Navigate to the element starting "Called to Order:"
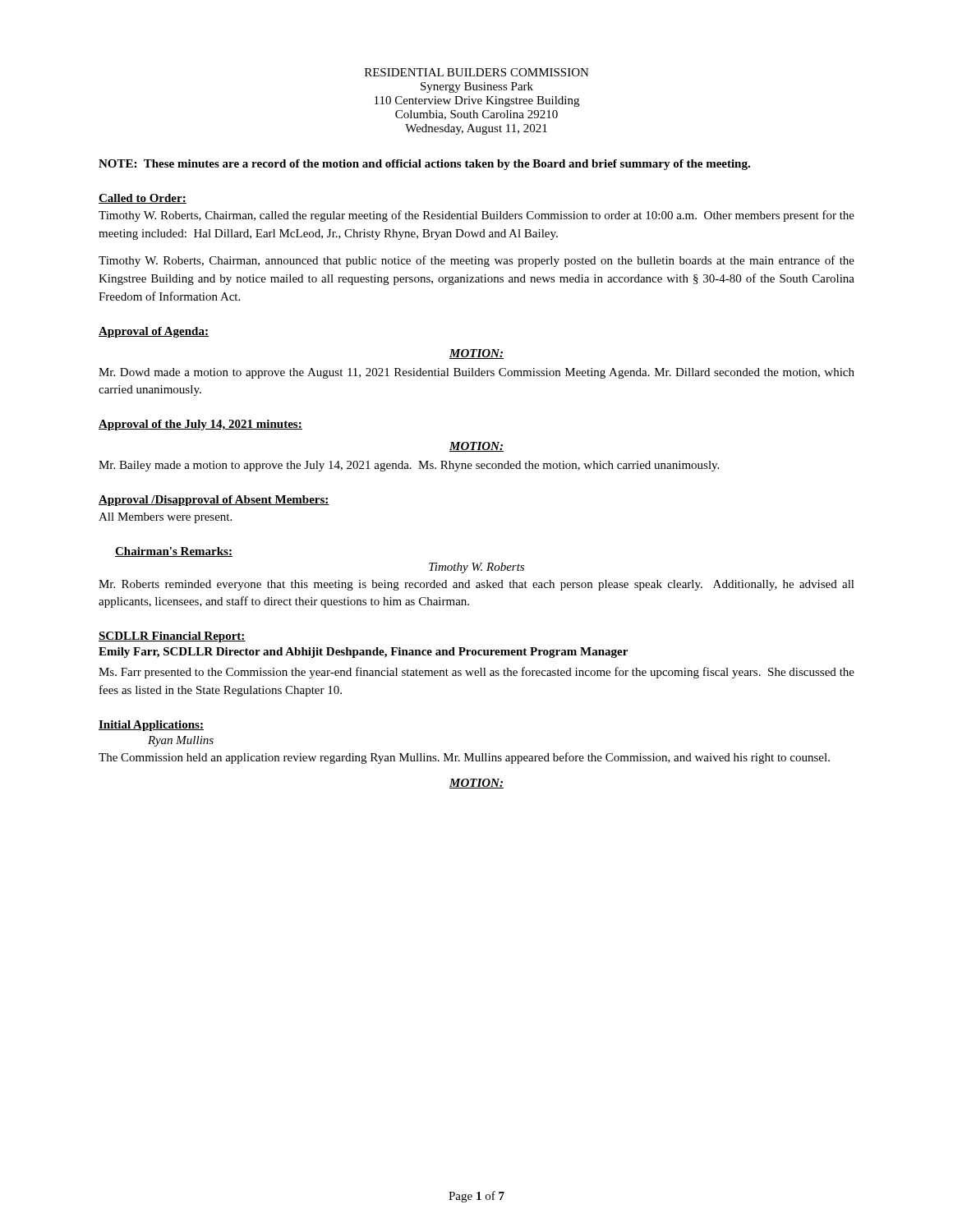This screenshot has height=1232, width=953. click(142, 198)
